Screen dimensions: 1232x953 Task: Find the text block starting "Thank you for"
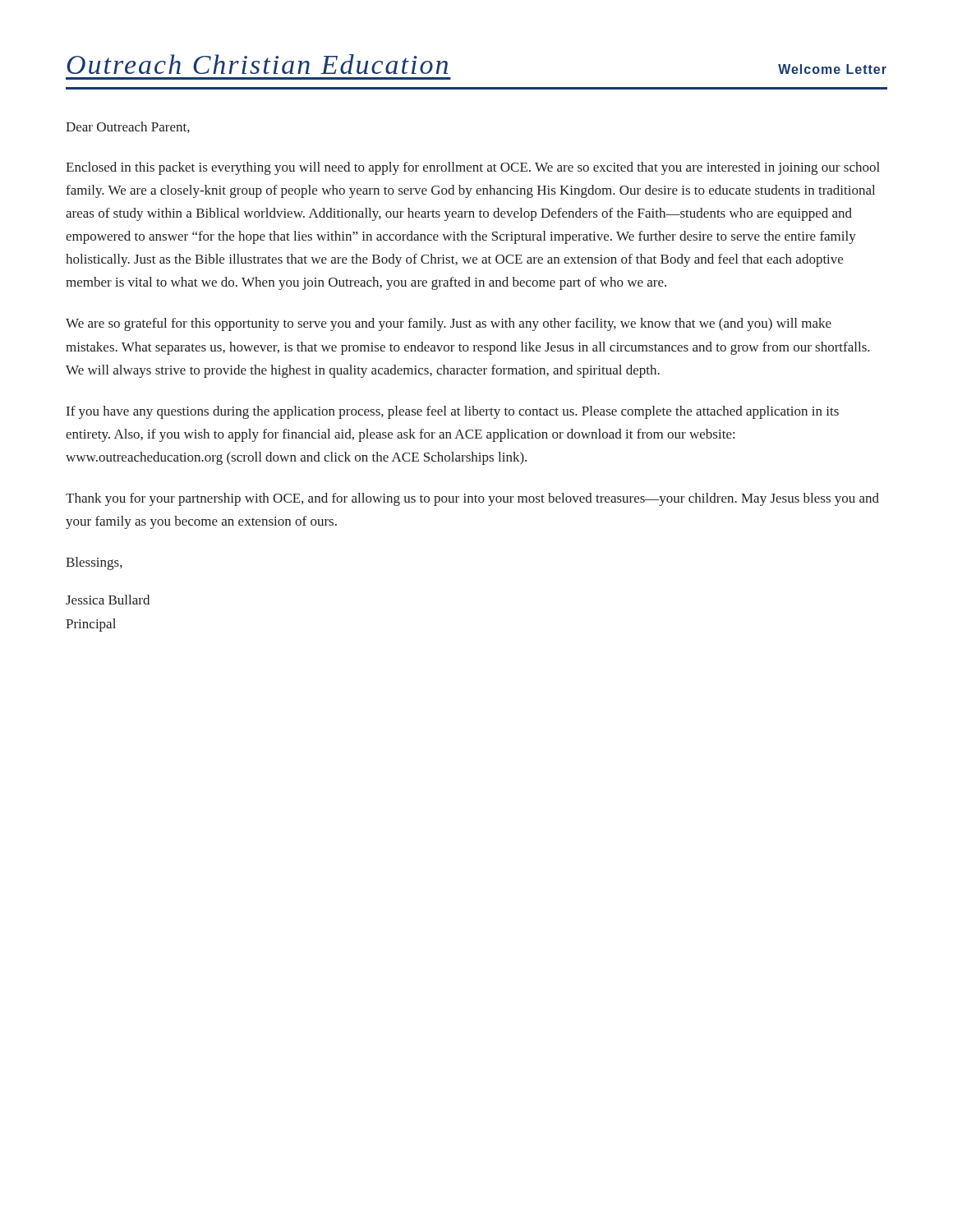tap(472, 509)
